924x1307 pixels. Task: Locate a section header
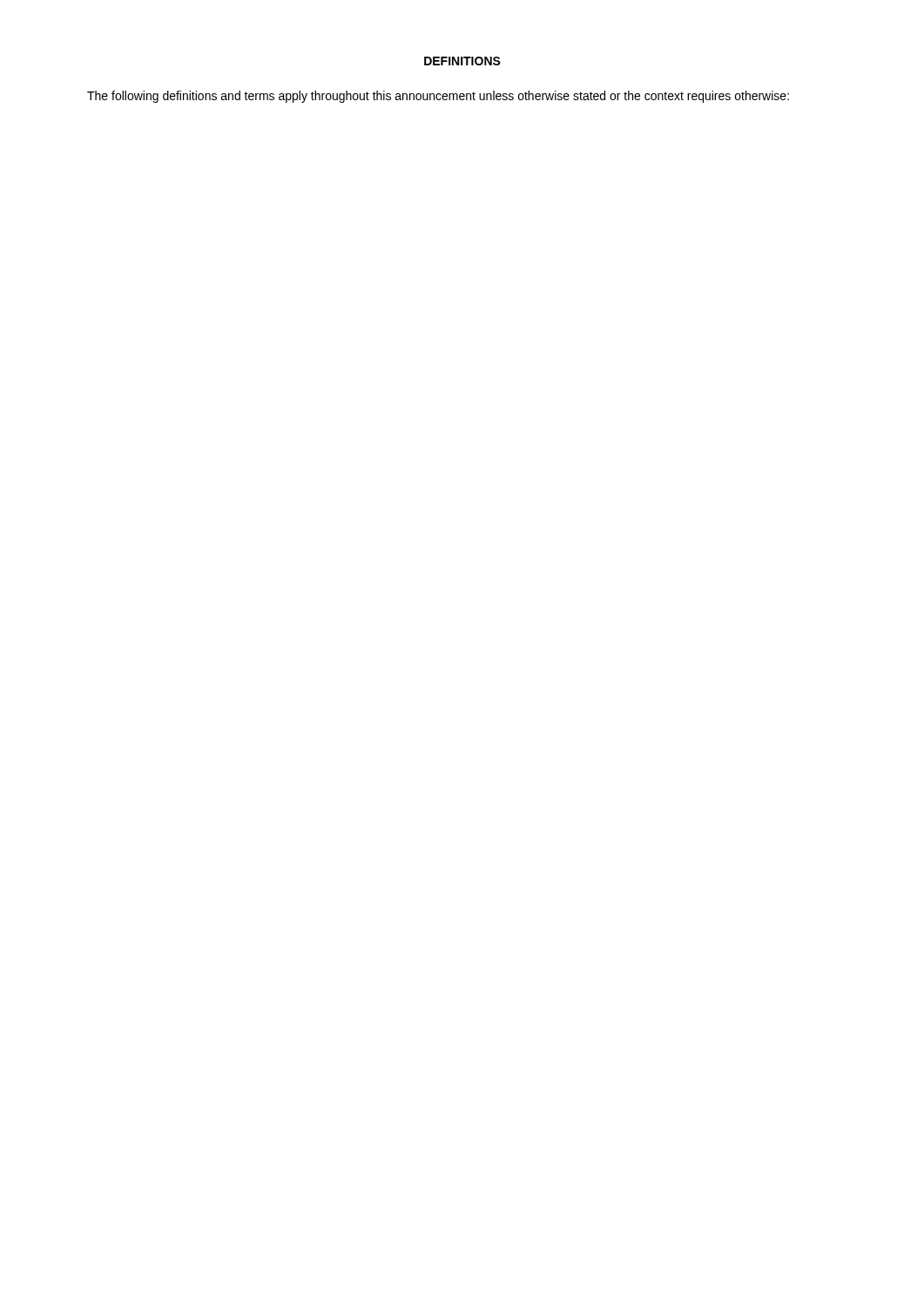[462, 61]
